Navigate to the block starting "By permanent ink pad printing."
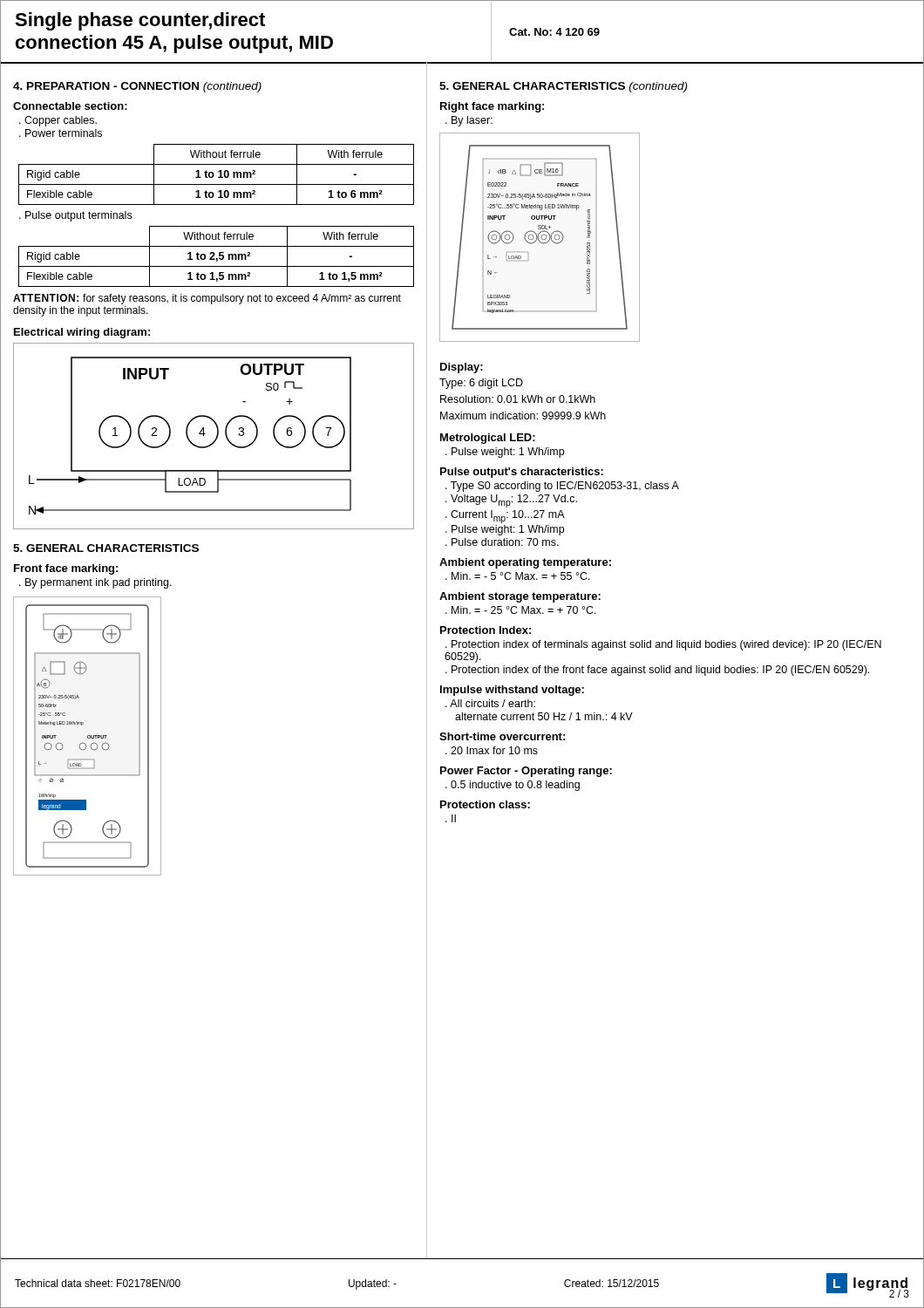The width and height of the screenshot is (924, 1308). coord(98,583)
